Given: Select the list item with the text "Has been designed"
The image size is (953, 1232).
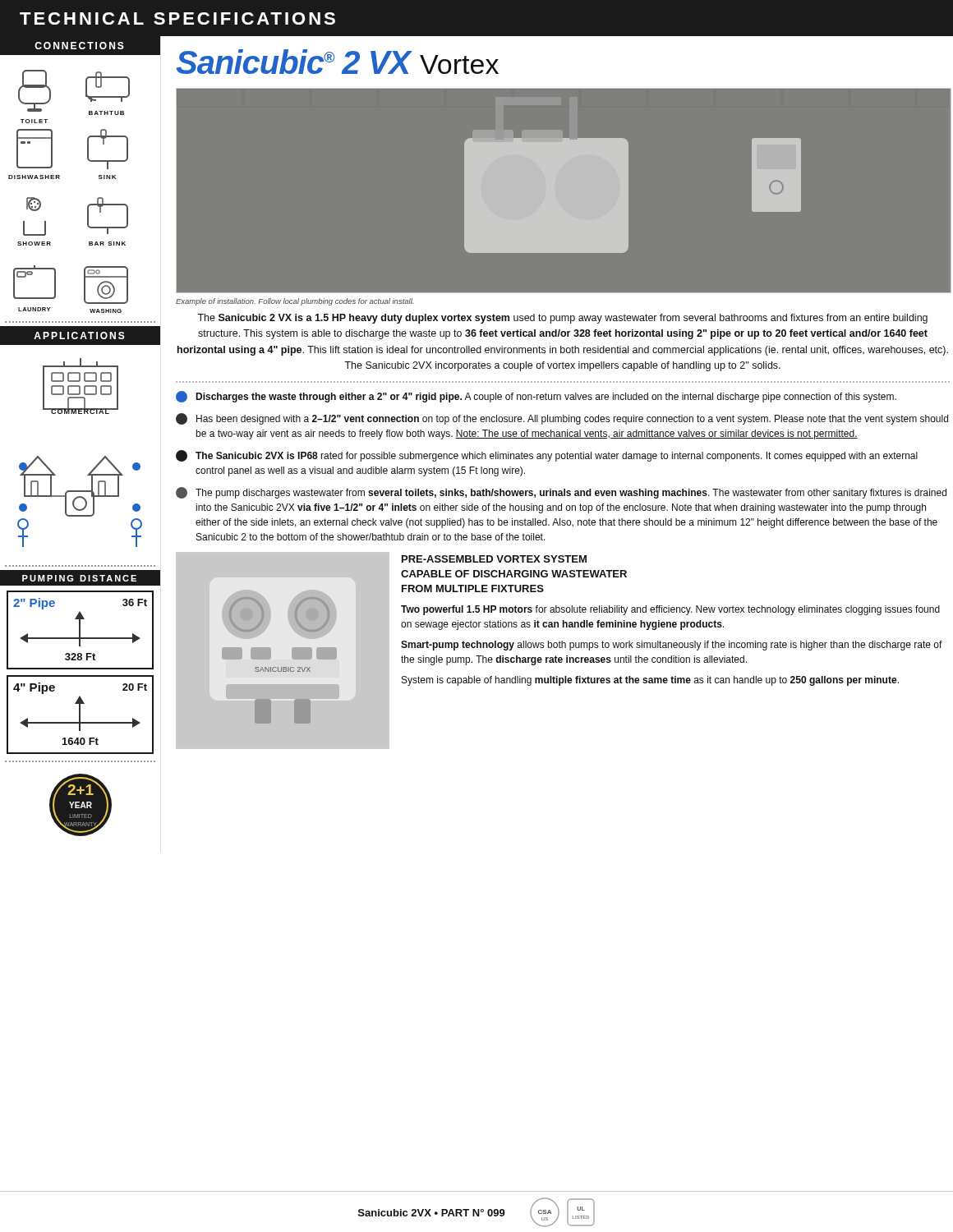Looking at the screenshot, I should 563,426.
